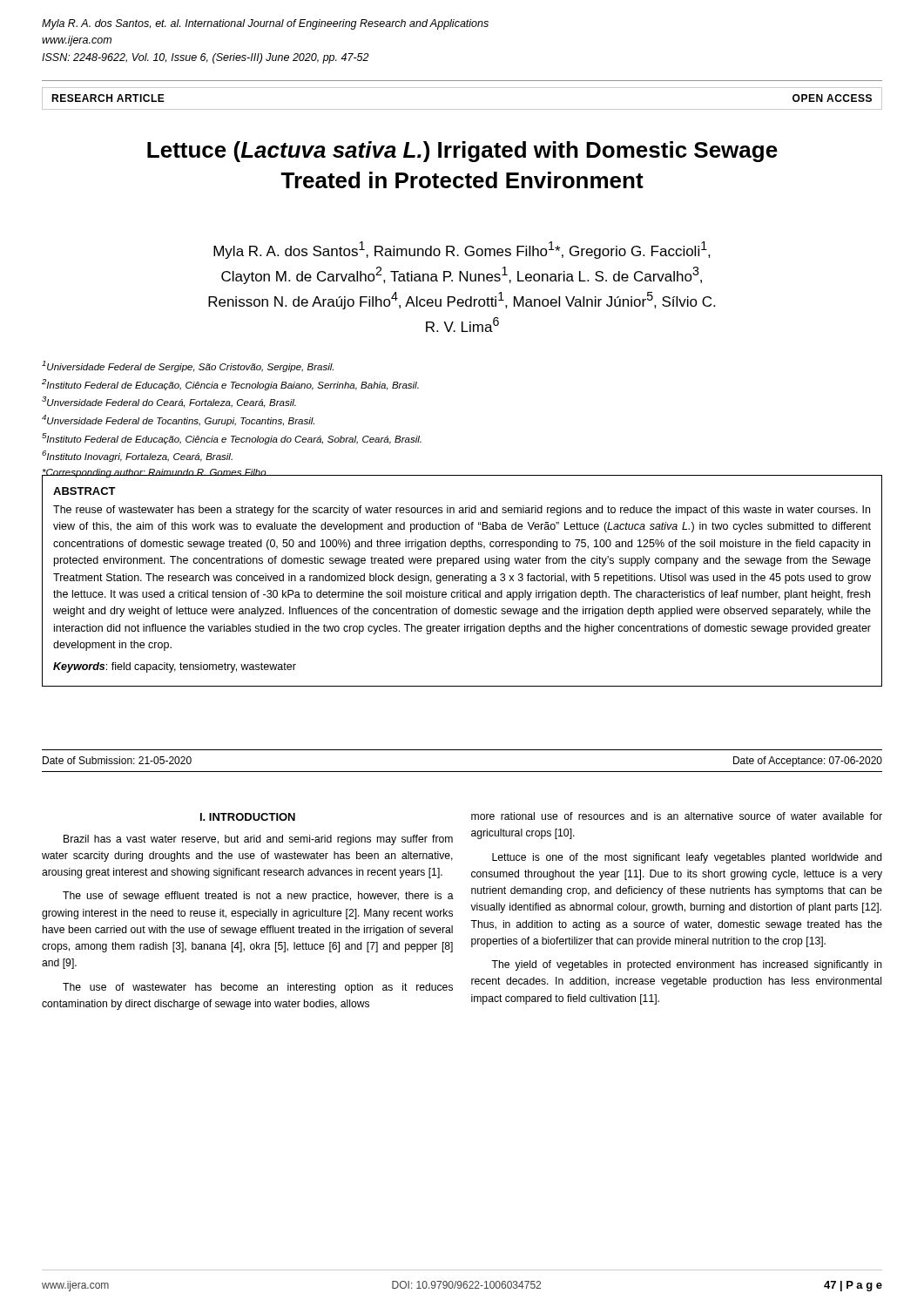Point to the passage starting "Date of Submission: 21-05-2020 Date"
The height and width of the screenshot is (1307, 924).
pos(462,761)
